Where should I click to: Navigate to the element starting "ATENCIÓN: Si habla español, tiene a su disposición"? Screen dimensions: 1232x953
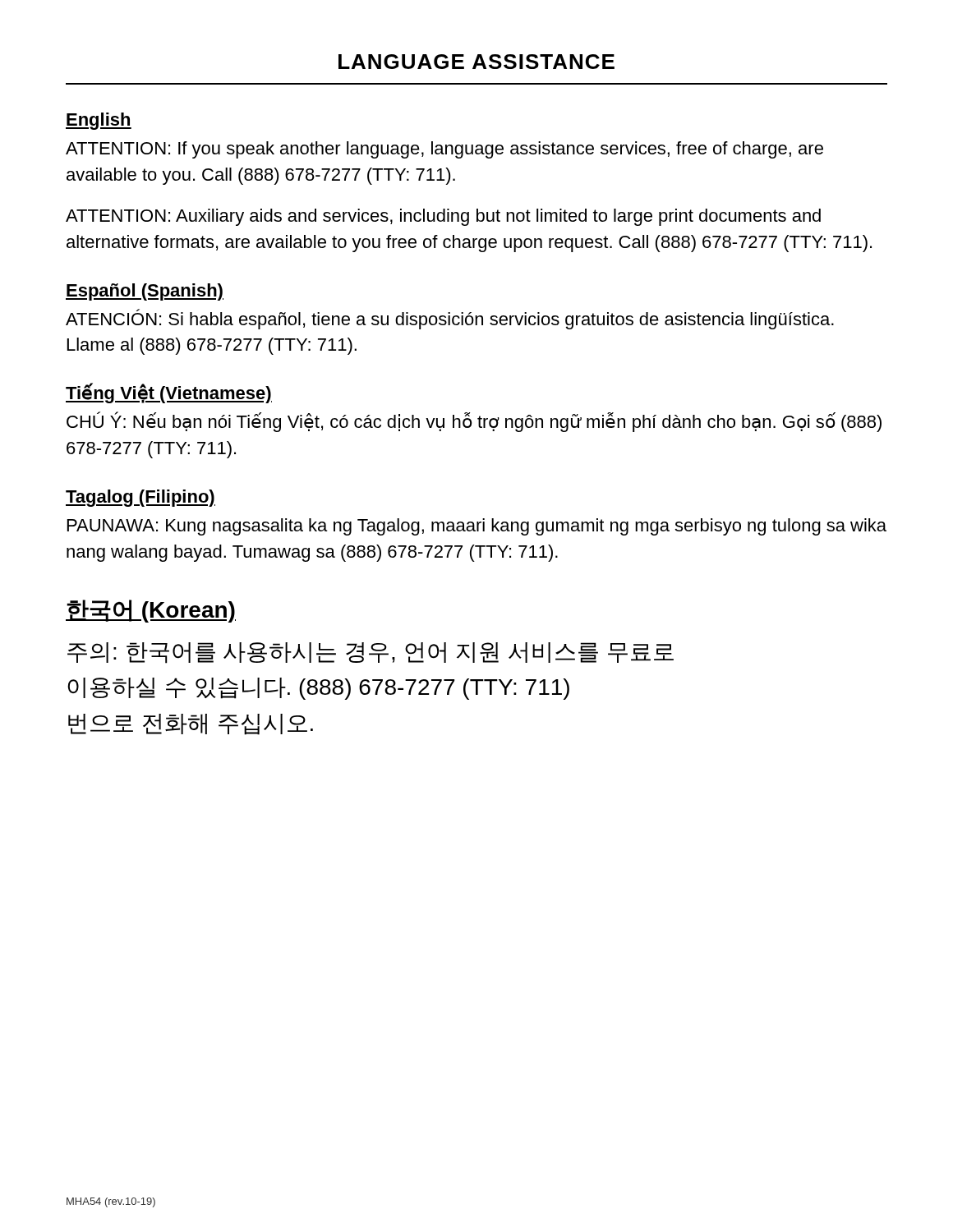click(450, 332)
